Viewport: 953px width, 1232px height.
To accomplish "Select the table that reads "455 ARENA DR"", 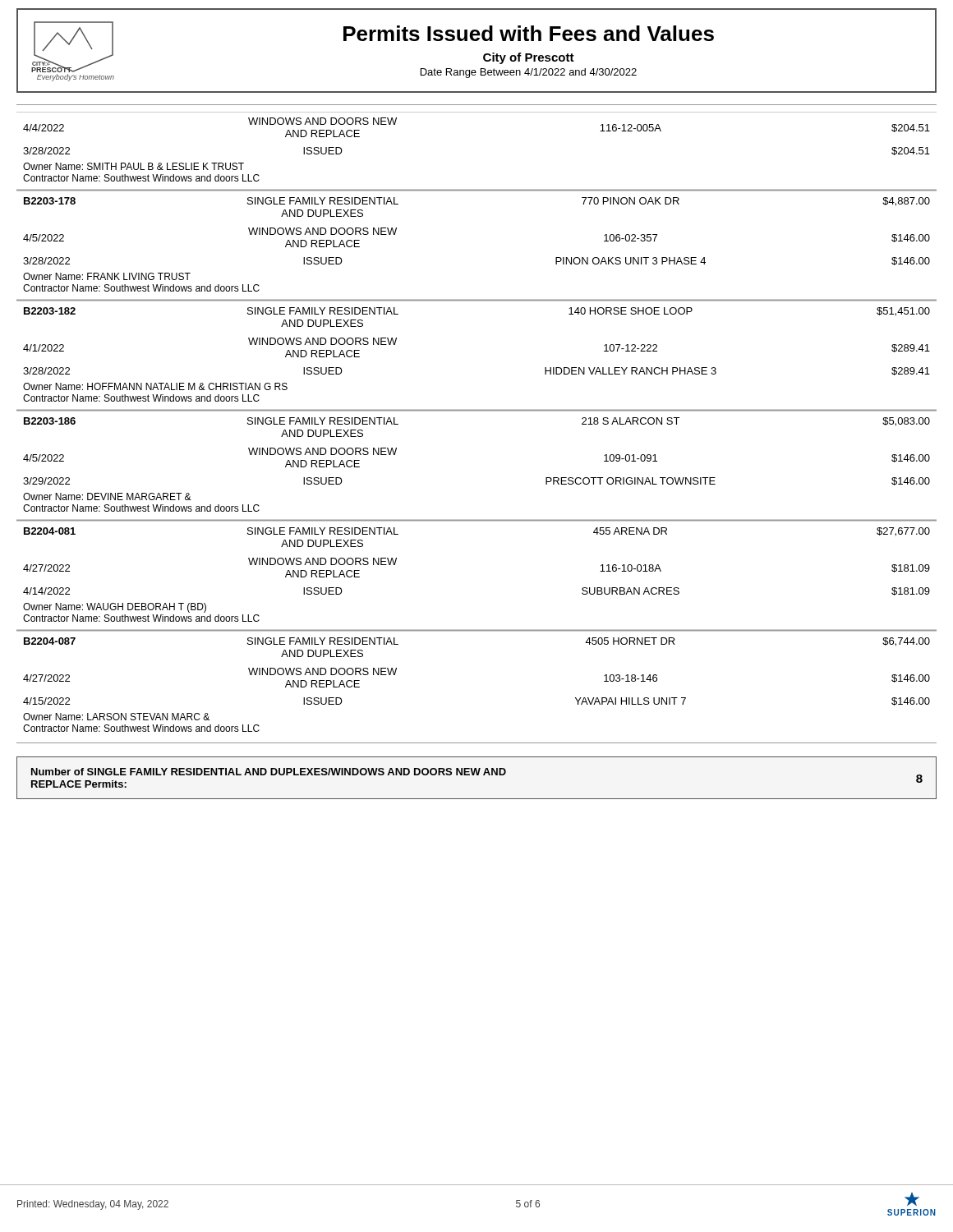I will coord(476,575).
